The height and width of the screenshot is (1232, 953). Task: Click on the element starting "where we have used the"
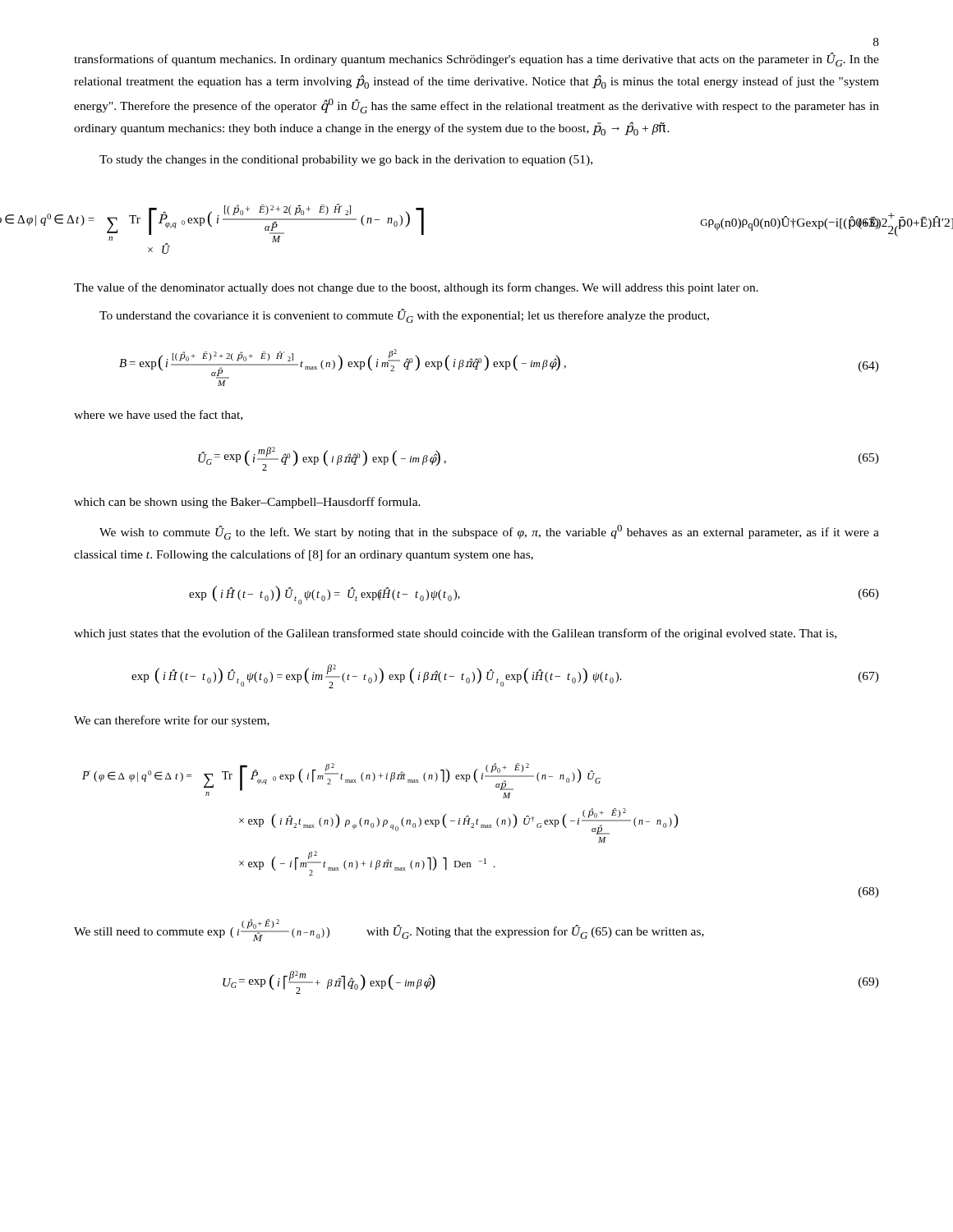pos(159,414)
